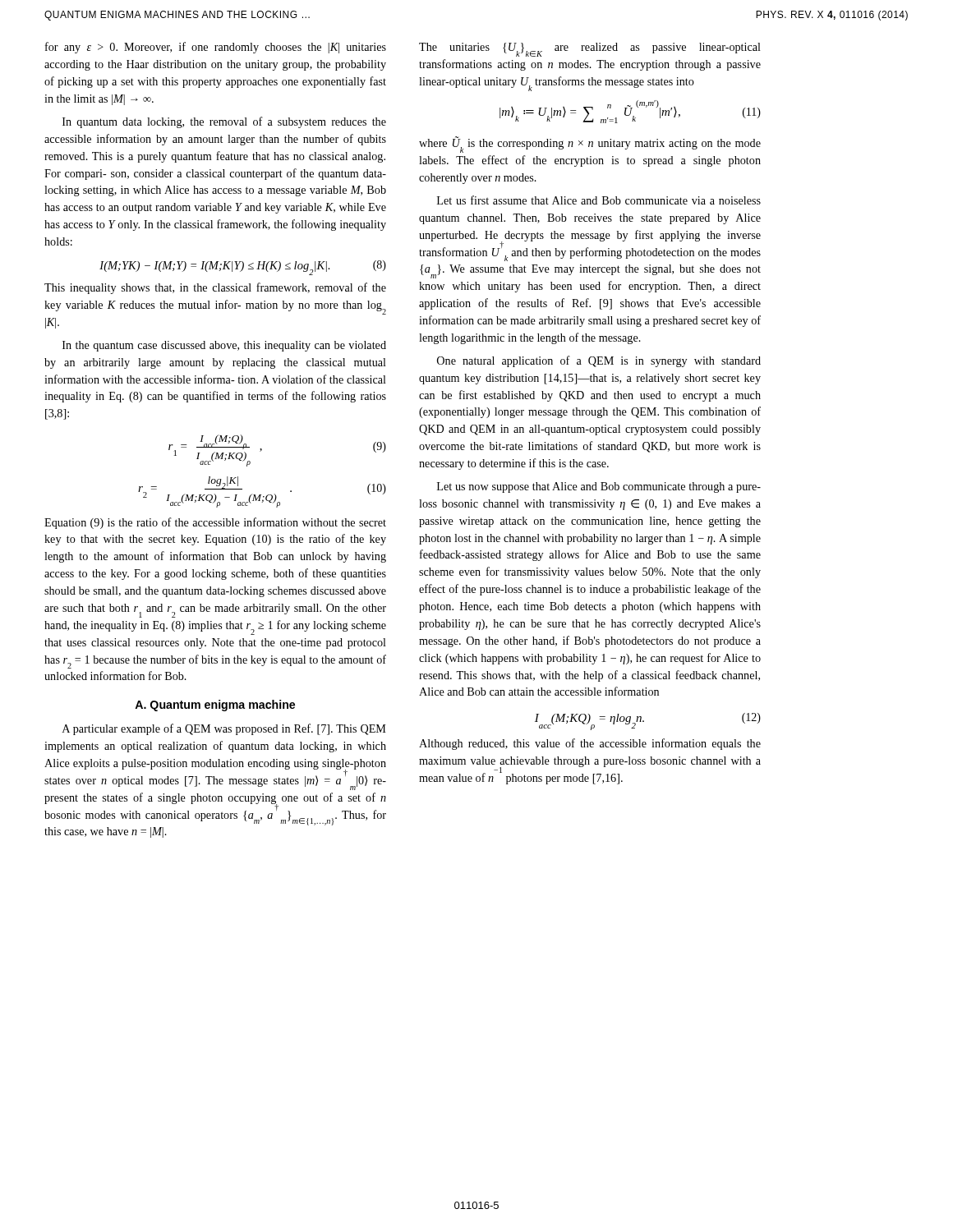Select the formula containing "r1 = Iacc(M;Q)ρ Iacc(M;KQ)ρ , (9)"
The height and width of the screenshot is (1232, 953).
277,447
